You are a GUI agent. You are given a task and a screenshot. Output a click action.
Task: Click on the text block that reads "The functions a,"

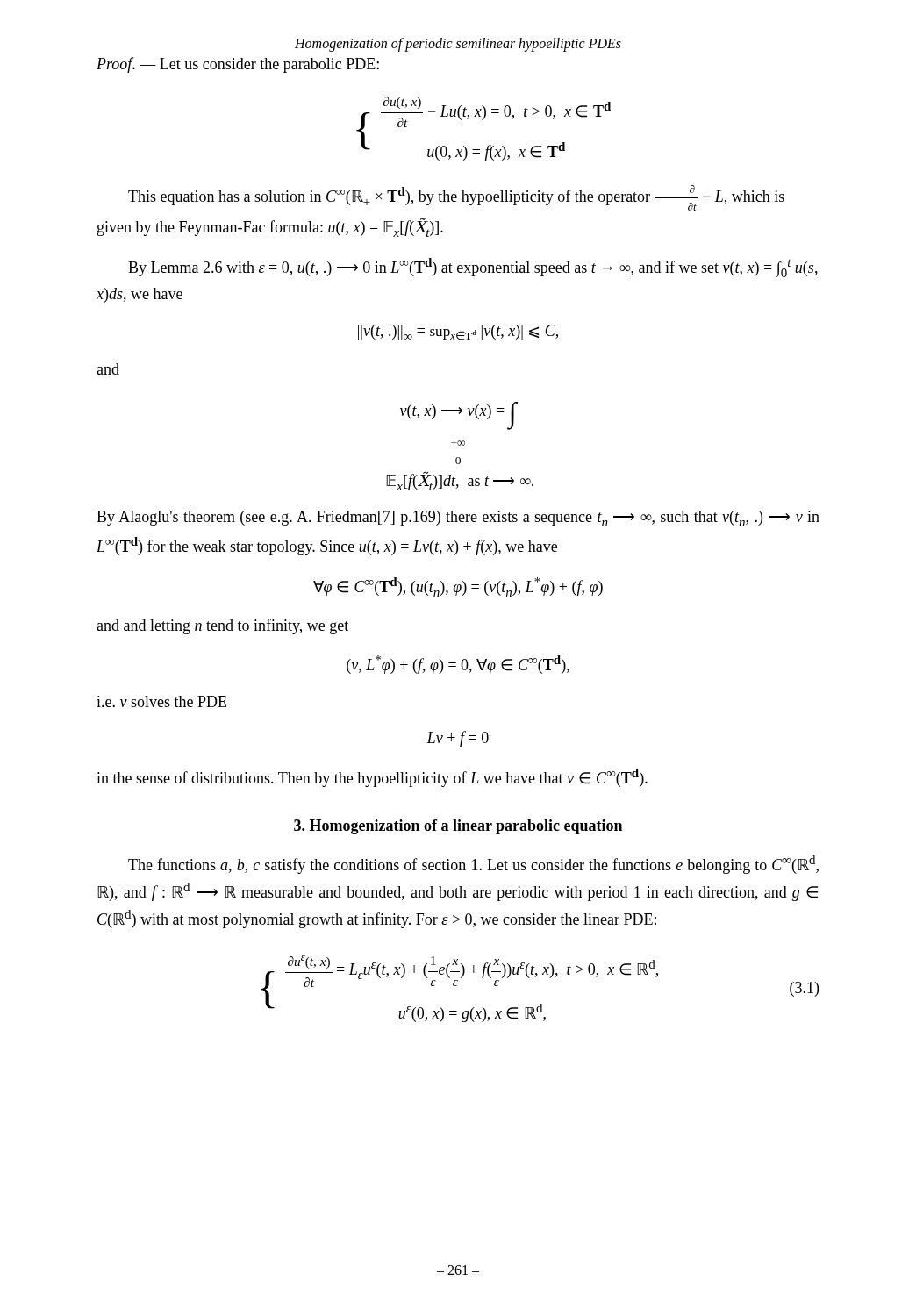point(458,891)
